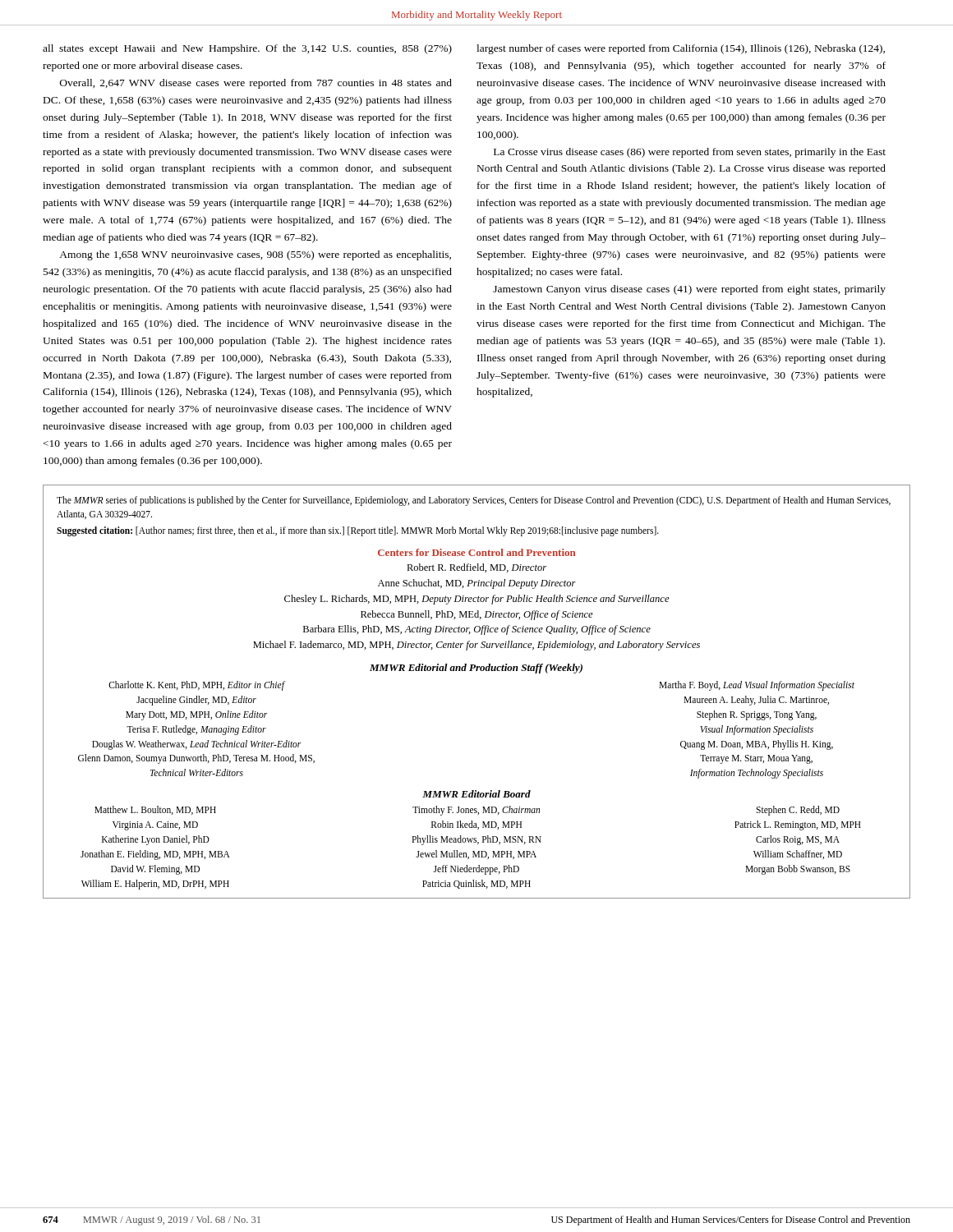Locate the text block that reads "all states except Hawaii and New"
Viewport: 953px width, 1232px height.
pos(247,255)
